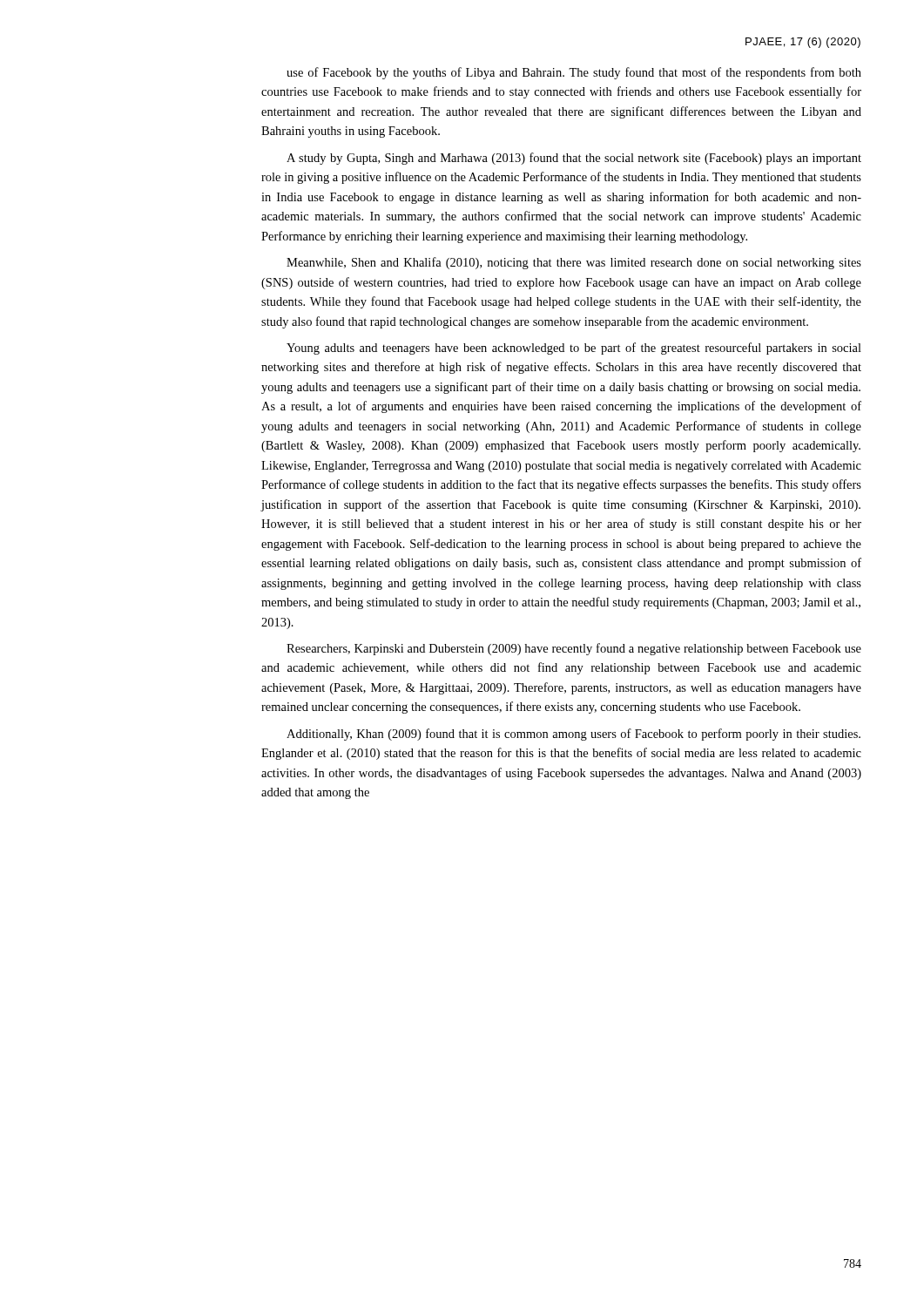Locate the text block that says "Young adults and teenagers have been acknowledged"
The width and height of the screenshot is (924, 1307).
[x=561, y=485]
